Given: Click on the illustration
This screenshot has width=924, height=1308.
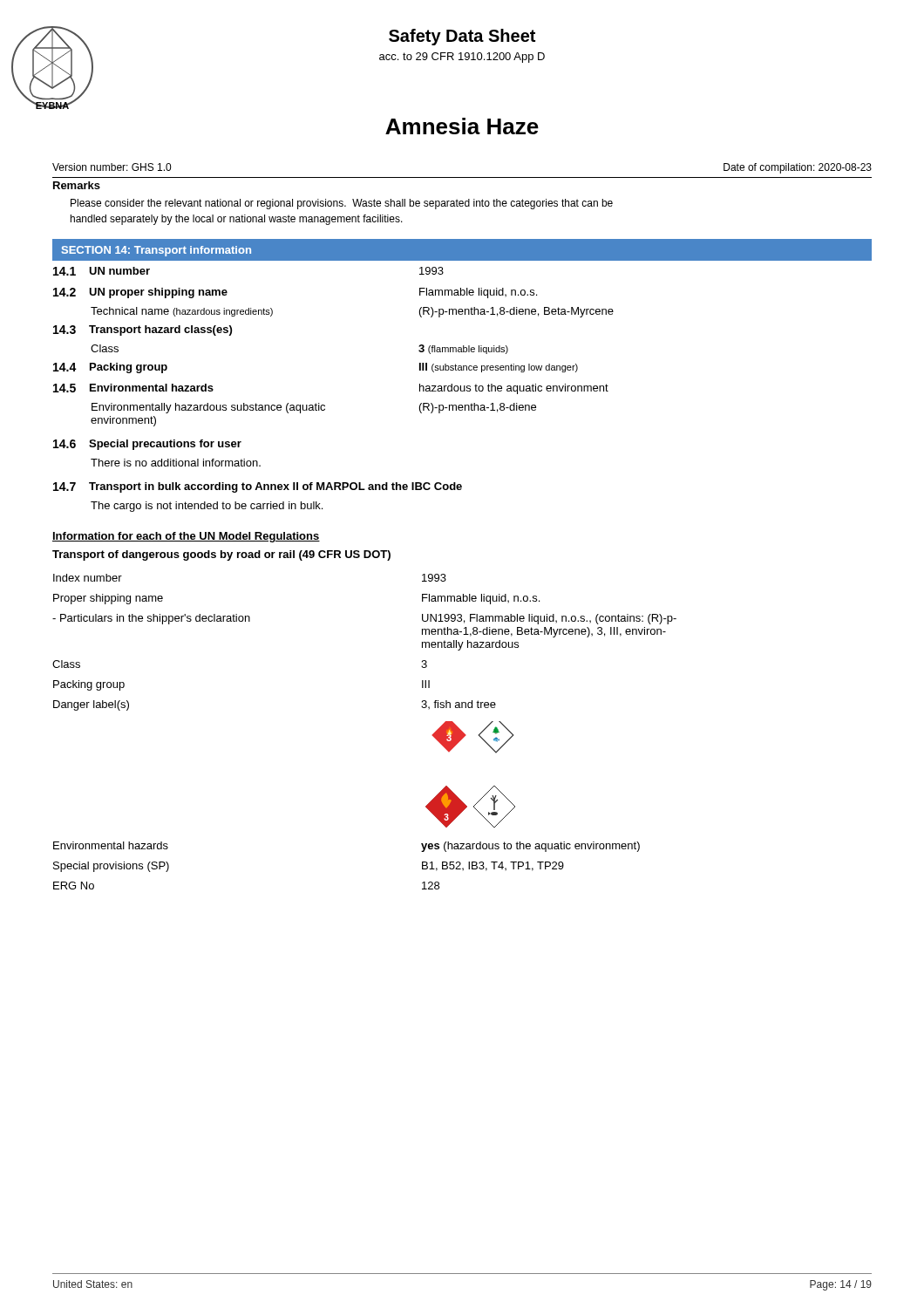Looking at the screenshot, I should [646, 775].
